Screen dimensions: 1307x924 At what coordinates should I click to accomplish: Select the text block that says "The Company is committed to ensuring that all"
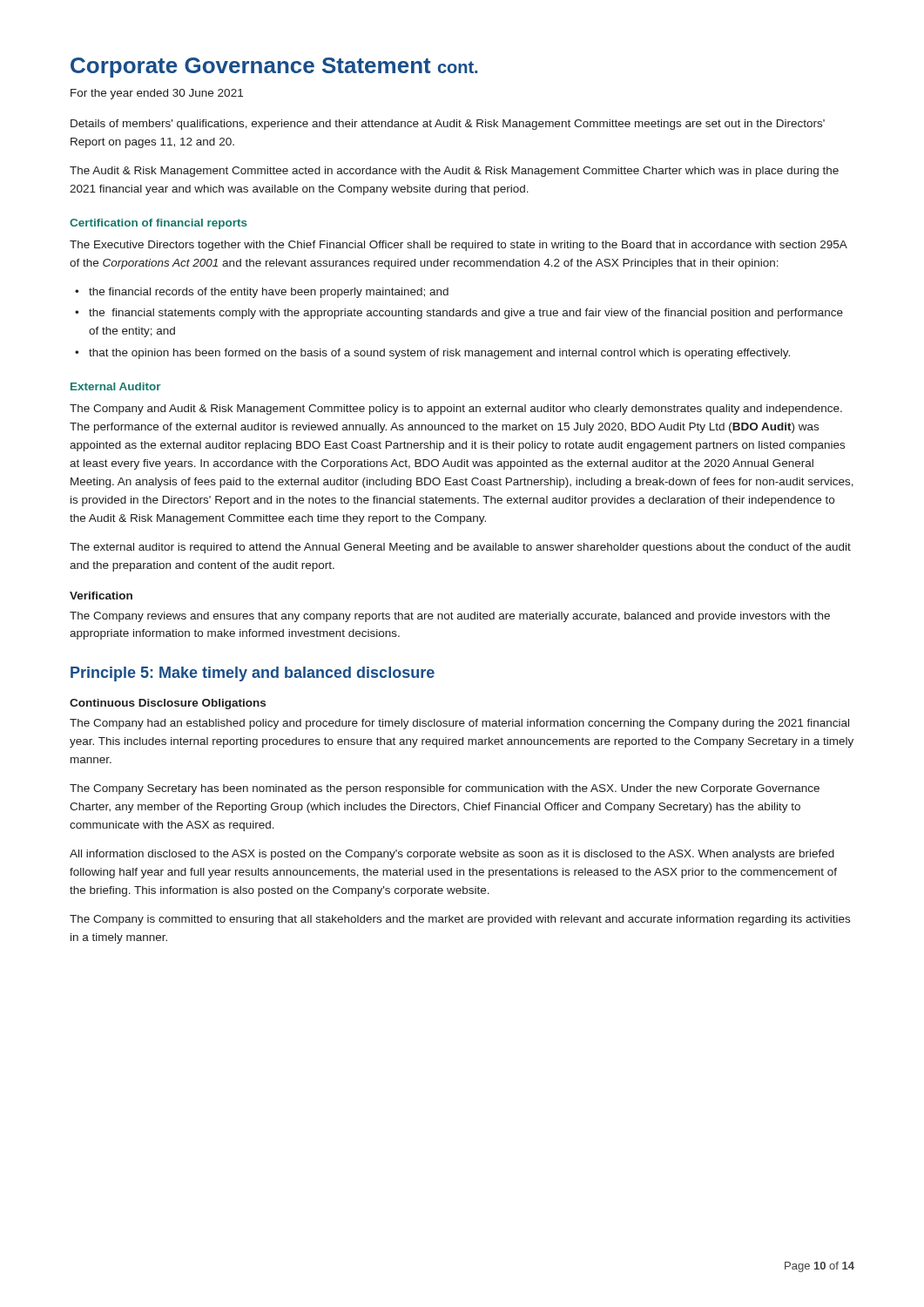click(x=460, y=928)
